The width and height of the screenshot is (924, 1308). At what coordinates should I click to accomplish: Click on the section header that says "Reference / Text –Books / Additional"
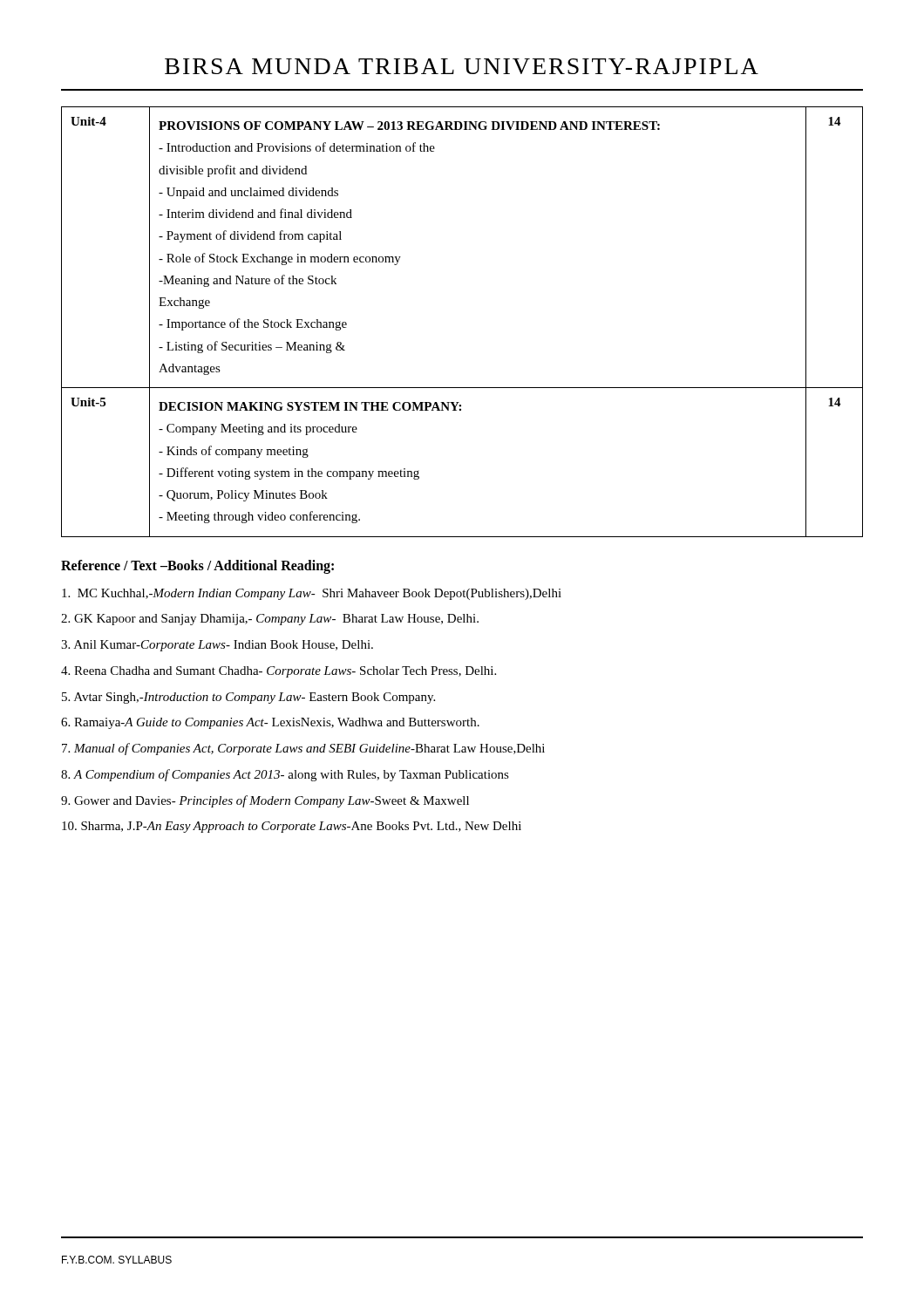198,565
